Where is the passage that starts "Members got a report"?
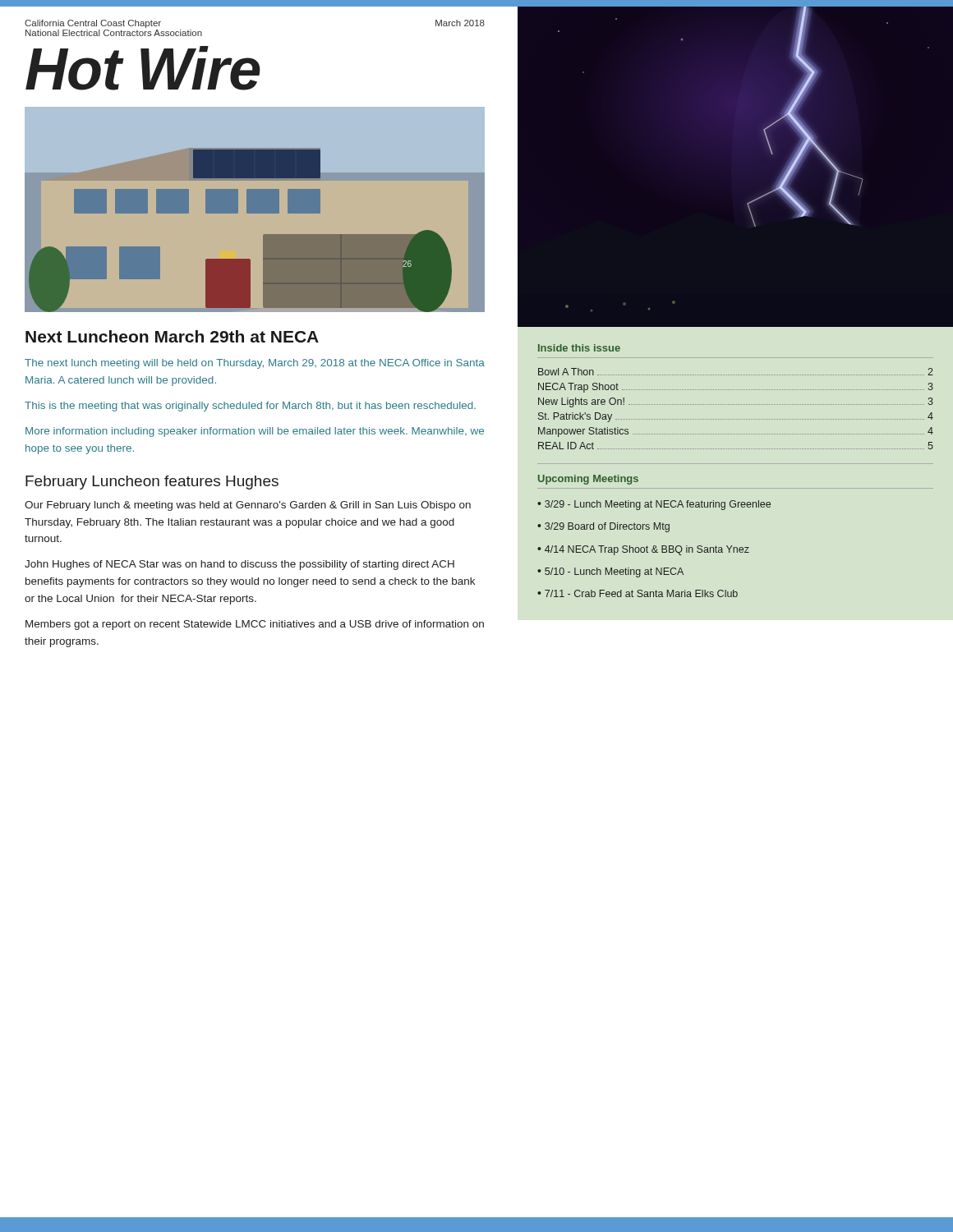 tap(255, 633)
